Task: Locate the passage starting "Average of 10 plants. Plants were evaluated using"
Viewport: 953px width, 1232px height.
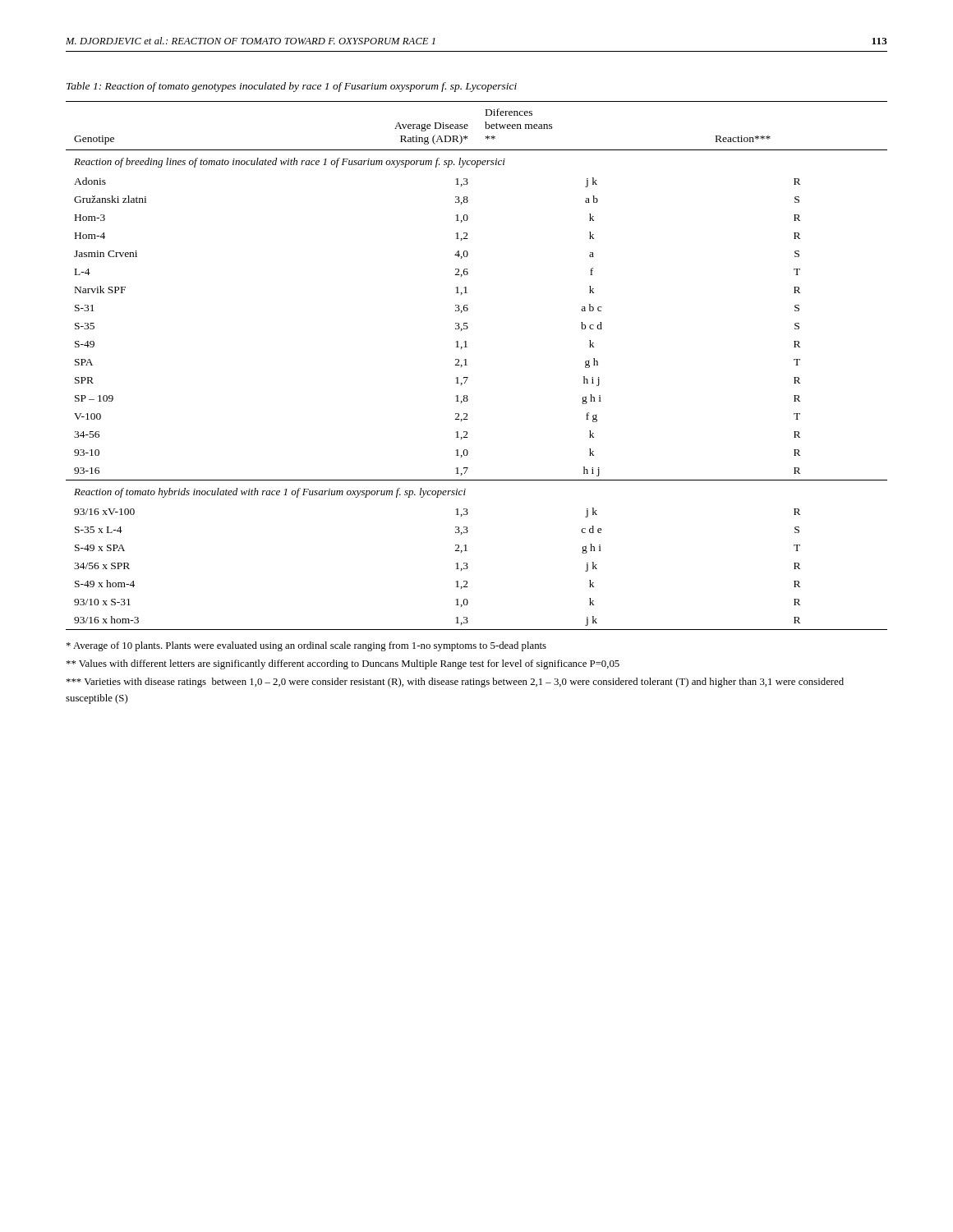Action: (x=306, y=646)
